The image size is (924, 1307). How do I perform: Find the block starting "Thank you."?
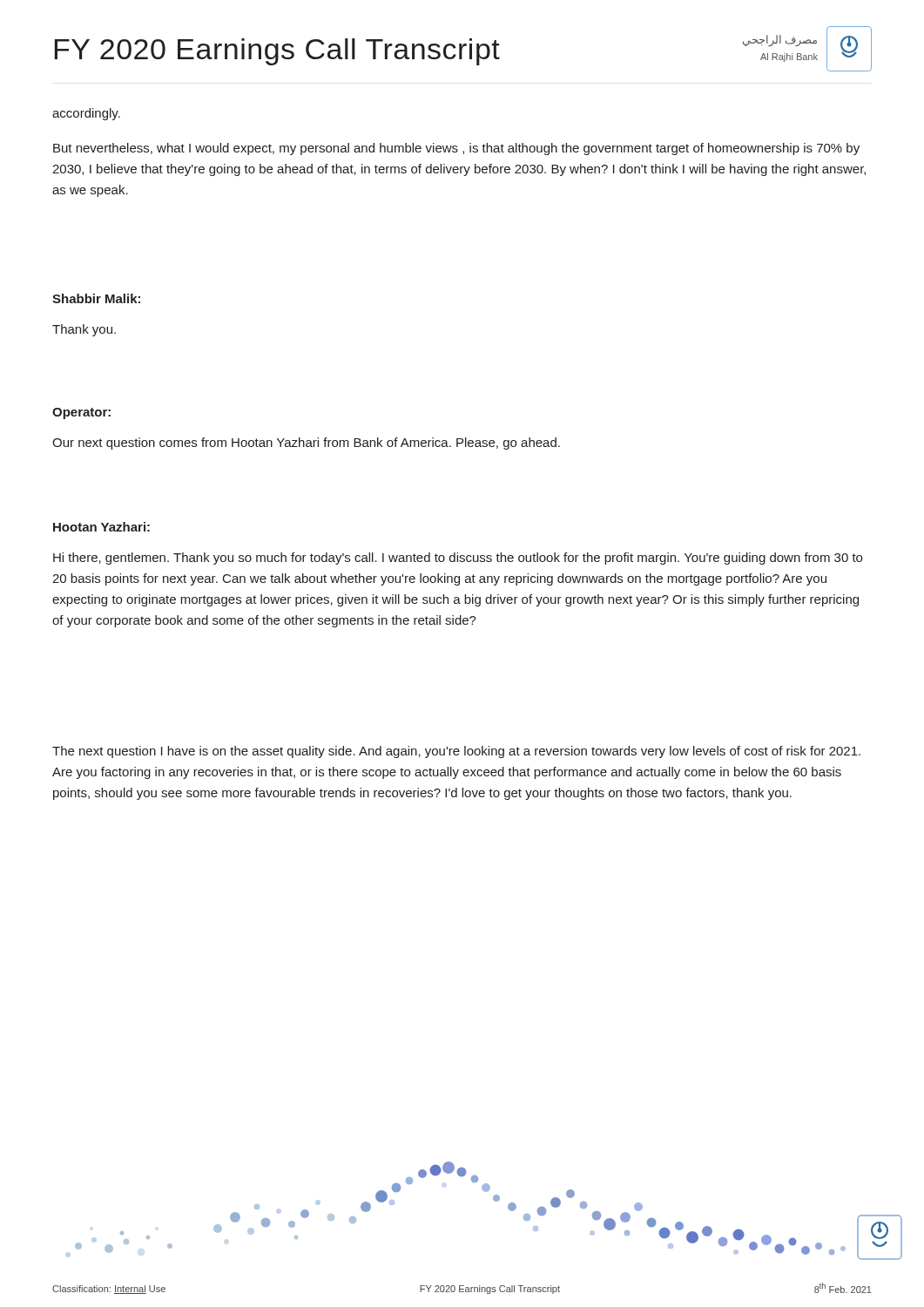[85, 329]
